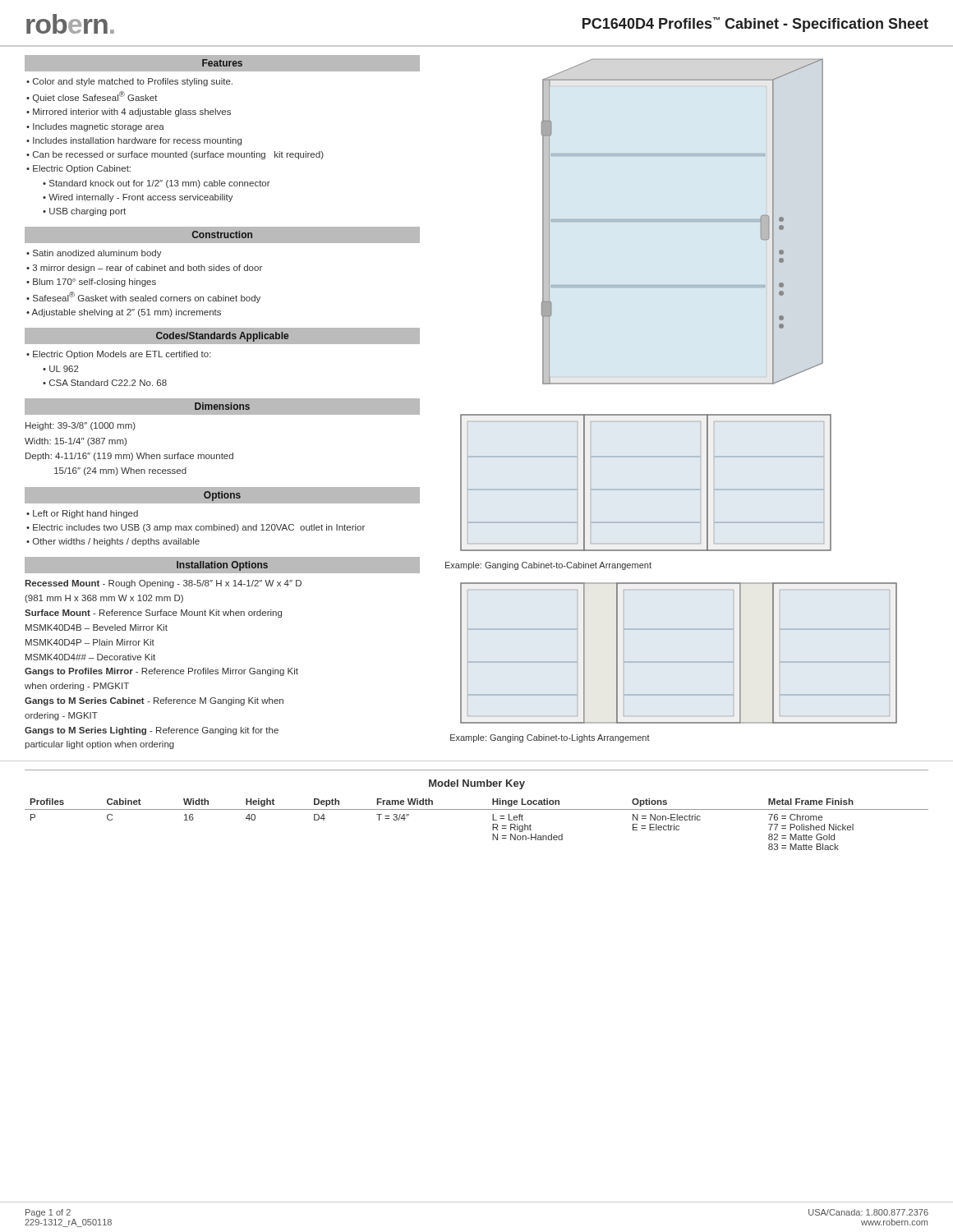The height and width of the screenshot is (1232, 953).
Task: Navigate to the passage starting "• Color and style"
Action: [130, 81]
